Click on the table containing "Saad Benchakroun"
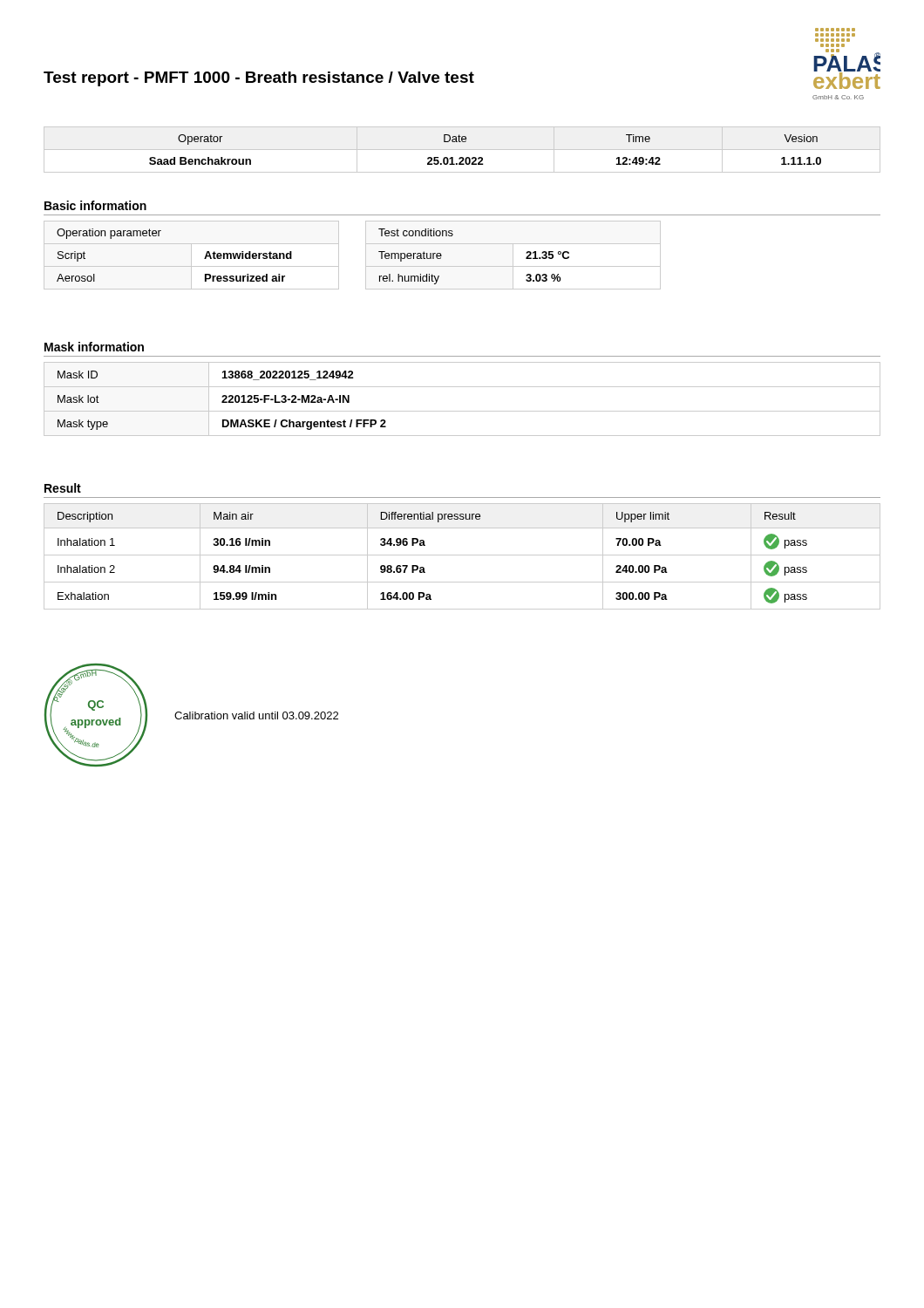This screenshot has height=1308, width=924. point(462,150)
